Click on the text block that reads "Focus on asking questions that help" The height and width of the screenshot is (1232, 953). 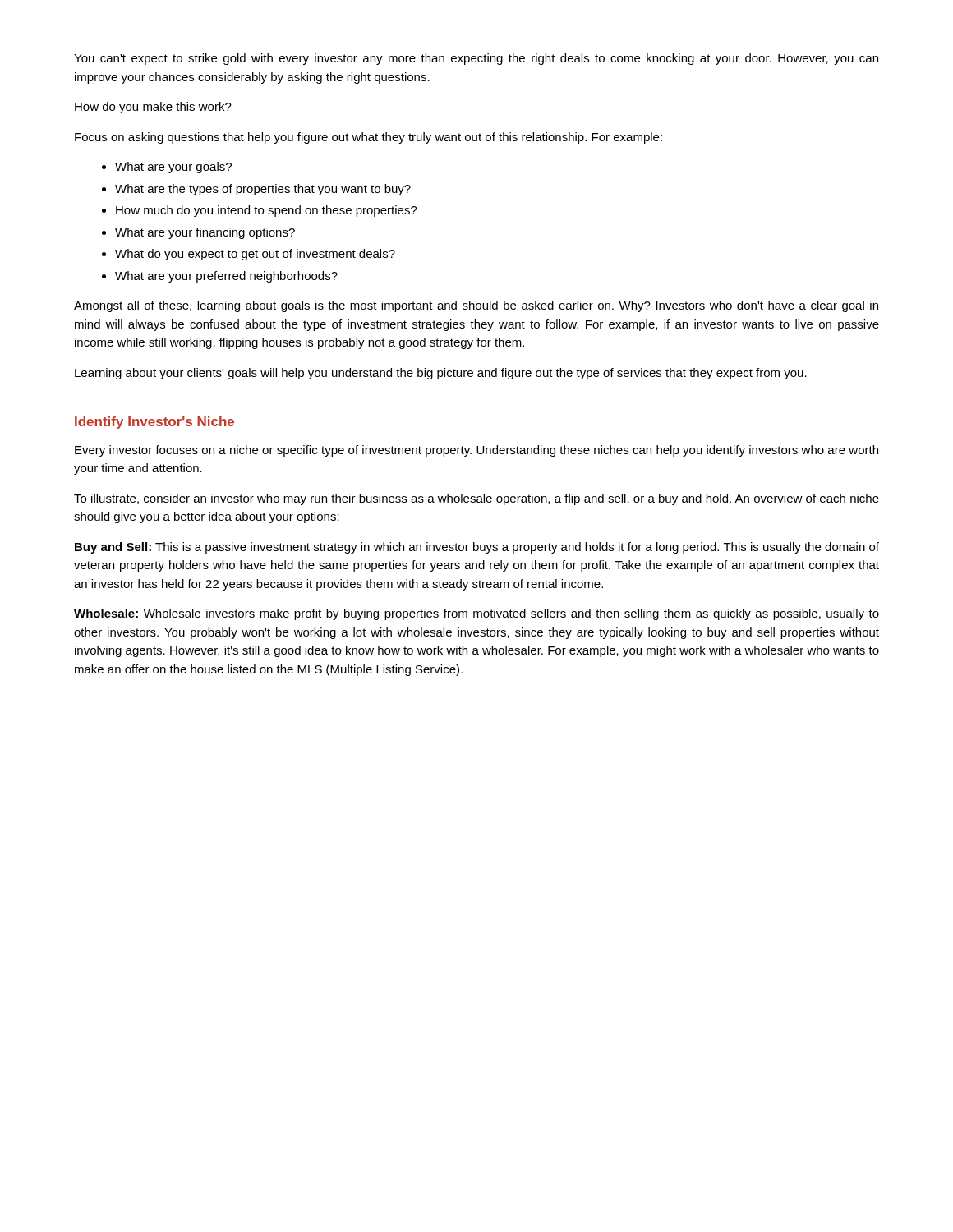click(369, 136)
